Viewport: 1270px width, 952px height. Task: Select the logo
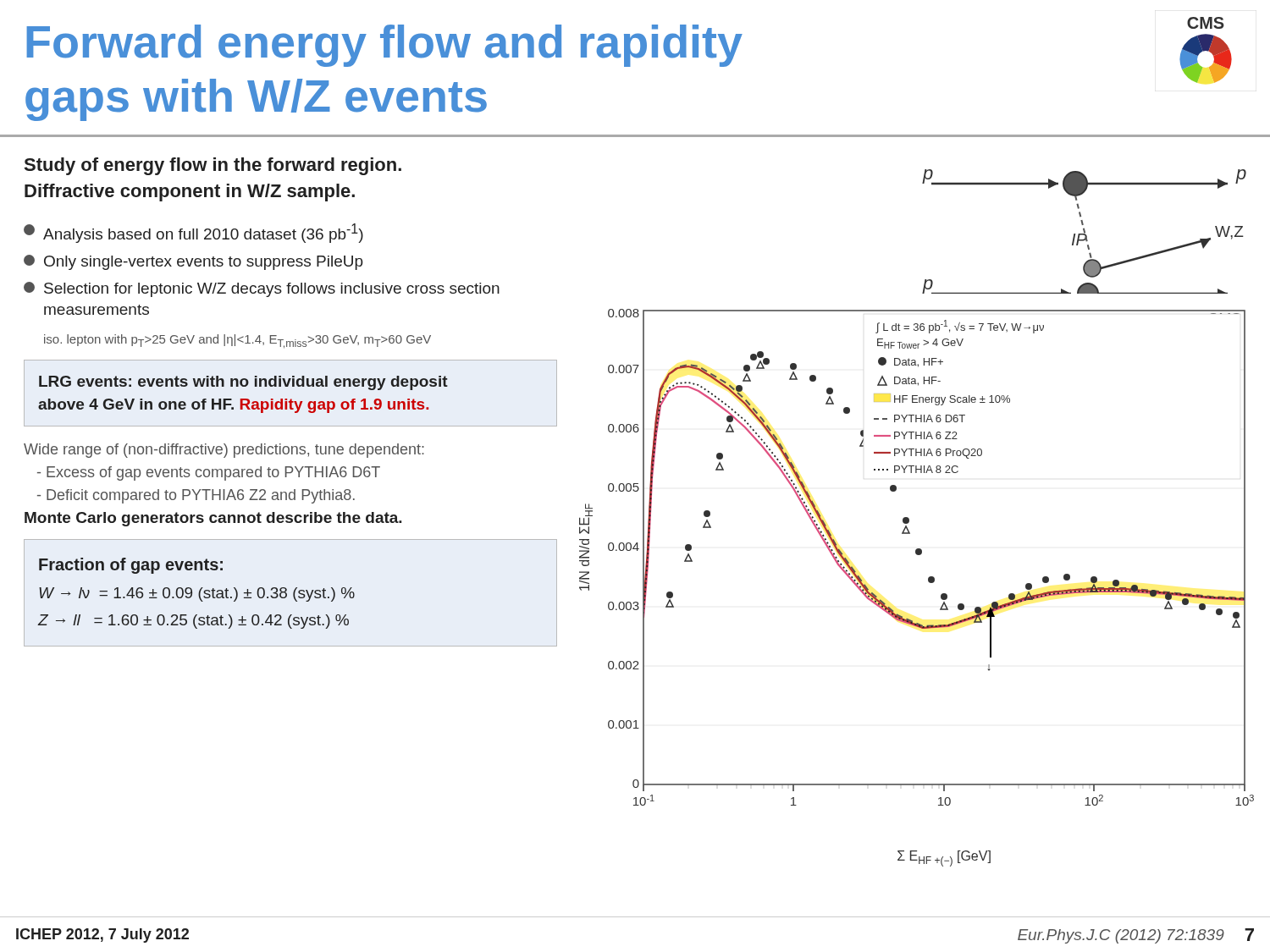[x=1206, y=51]
